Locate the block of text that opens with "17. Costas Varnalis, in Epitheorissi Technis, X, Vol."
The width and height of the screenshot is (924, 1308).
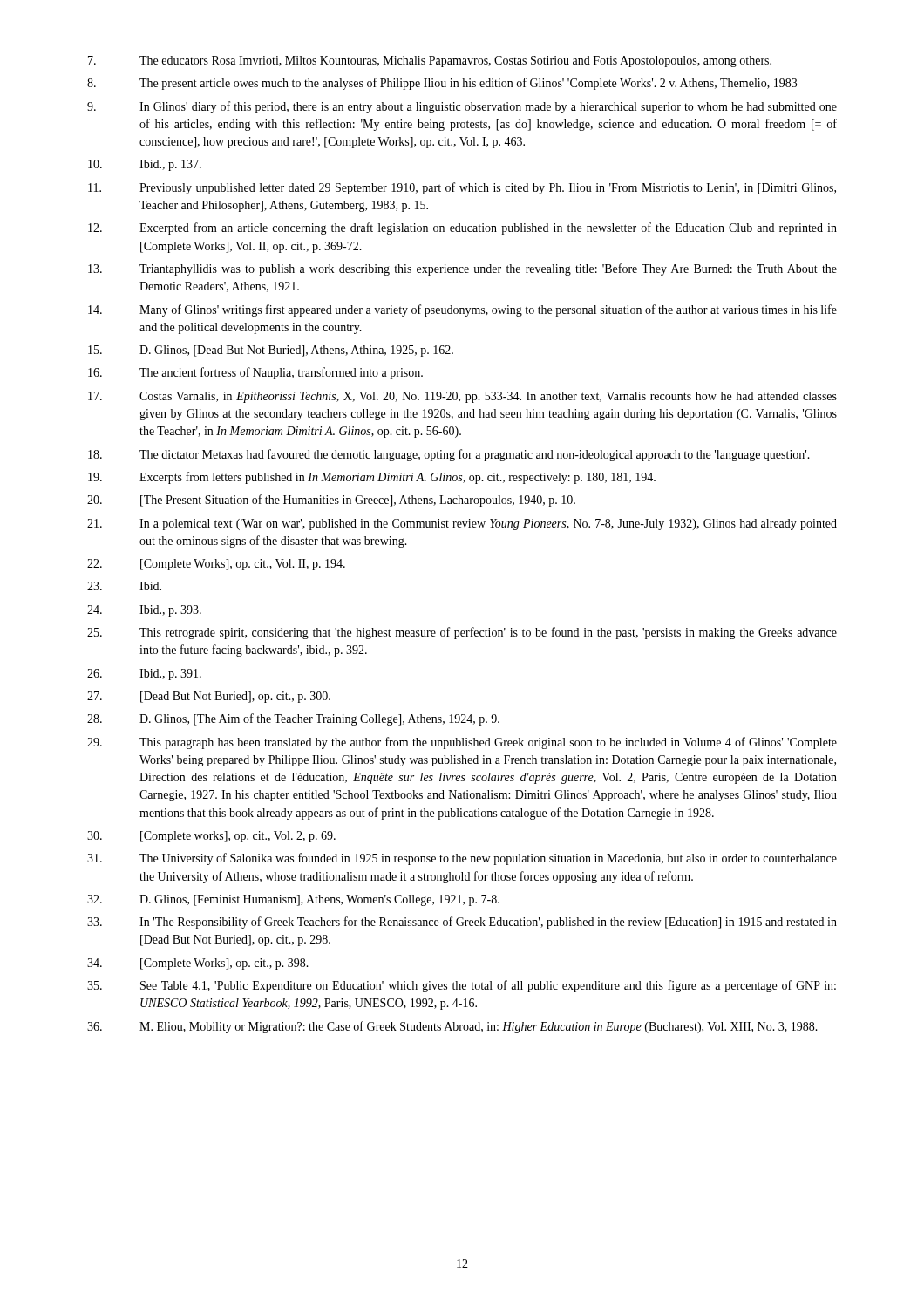pos(462,414)
